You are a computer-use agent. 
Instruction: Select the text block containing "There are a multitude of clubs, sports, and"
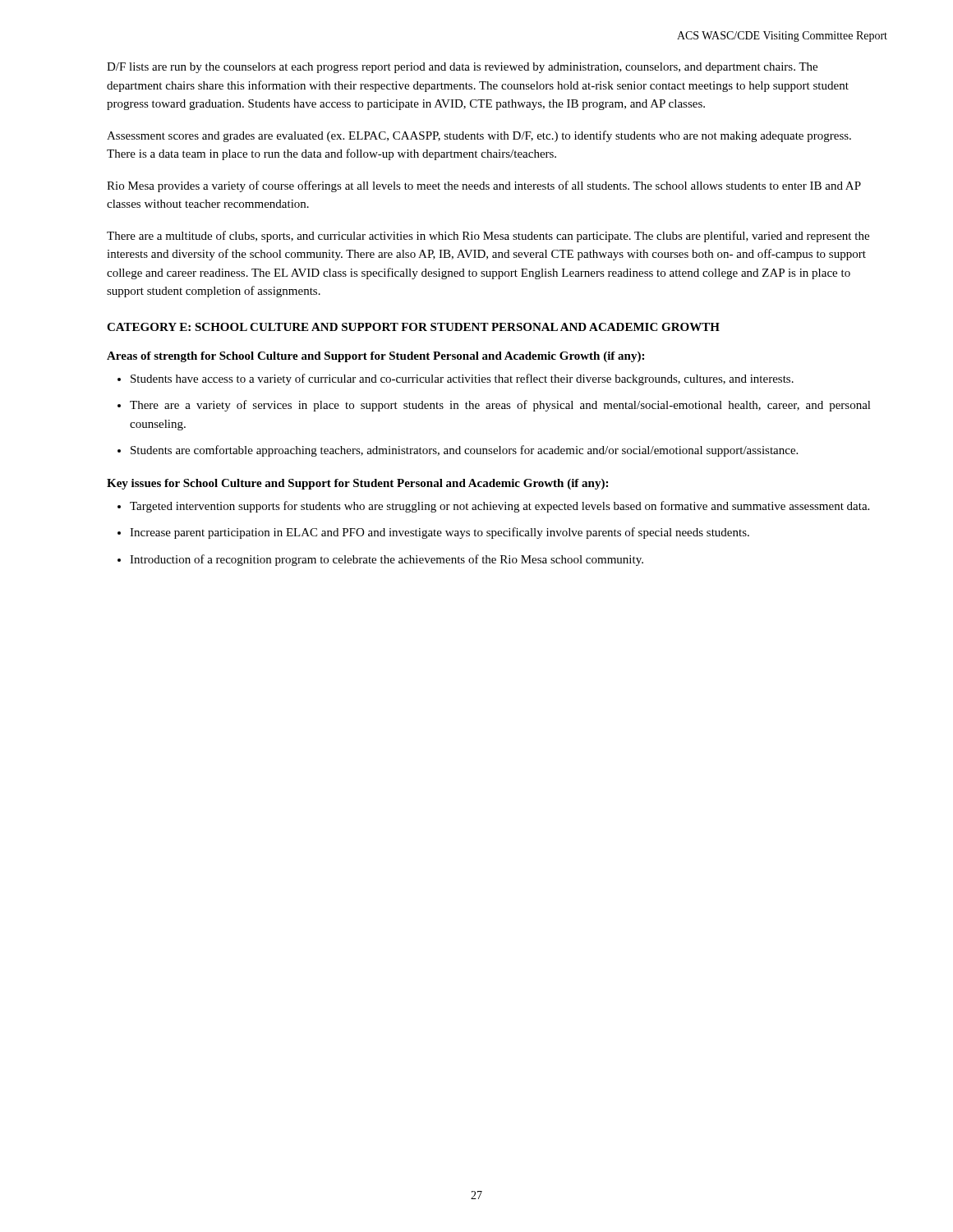[488, 263]
